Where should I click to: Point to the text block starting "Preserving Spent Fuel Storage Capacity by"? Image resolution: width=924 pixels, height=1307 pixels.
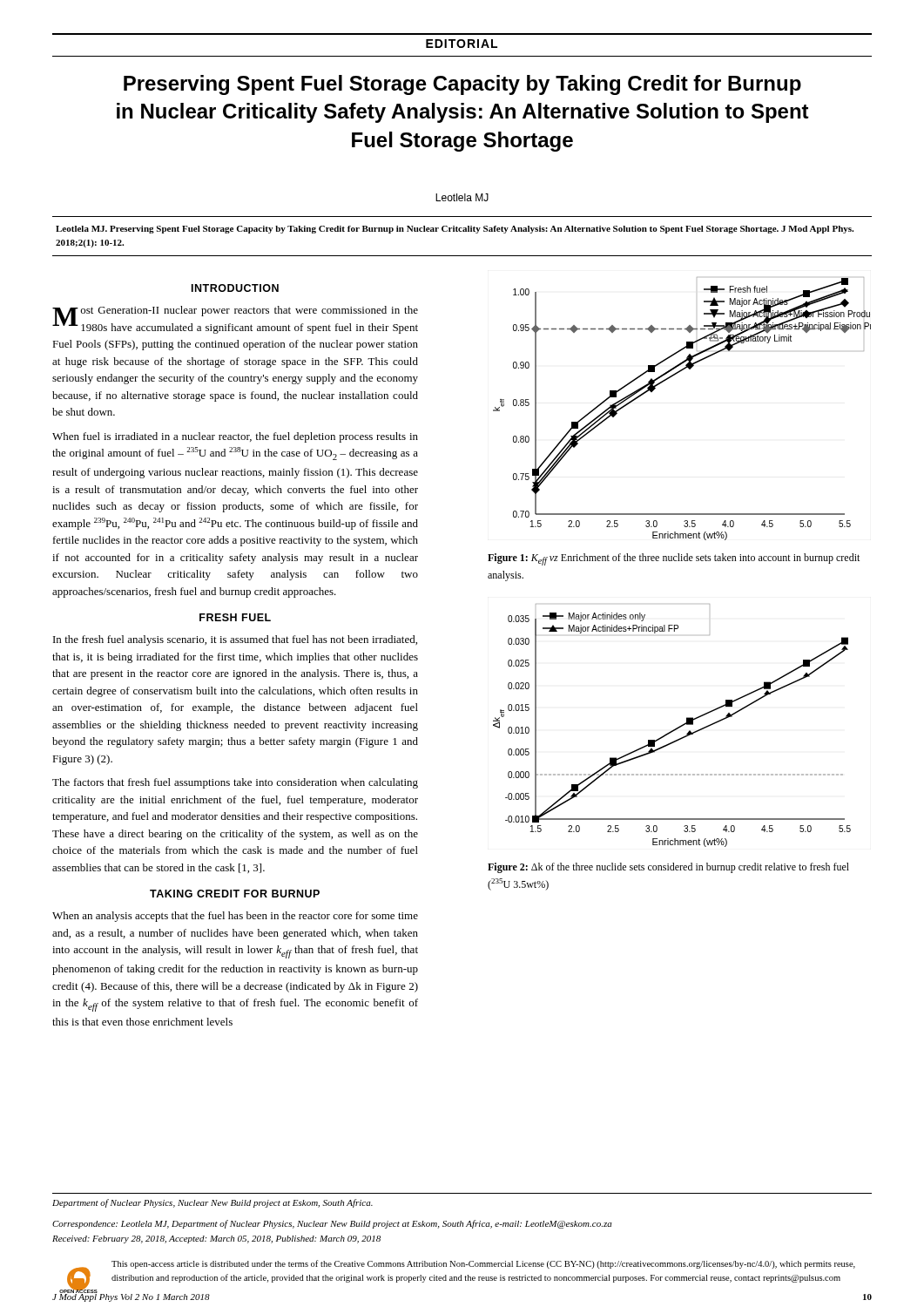point(462,111)
